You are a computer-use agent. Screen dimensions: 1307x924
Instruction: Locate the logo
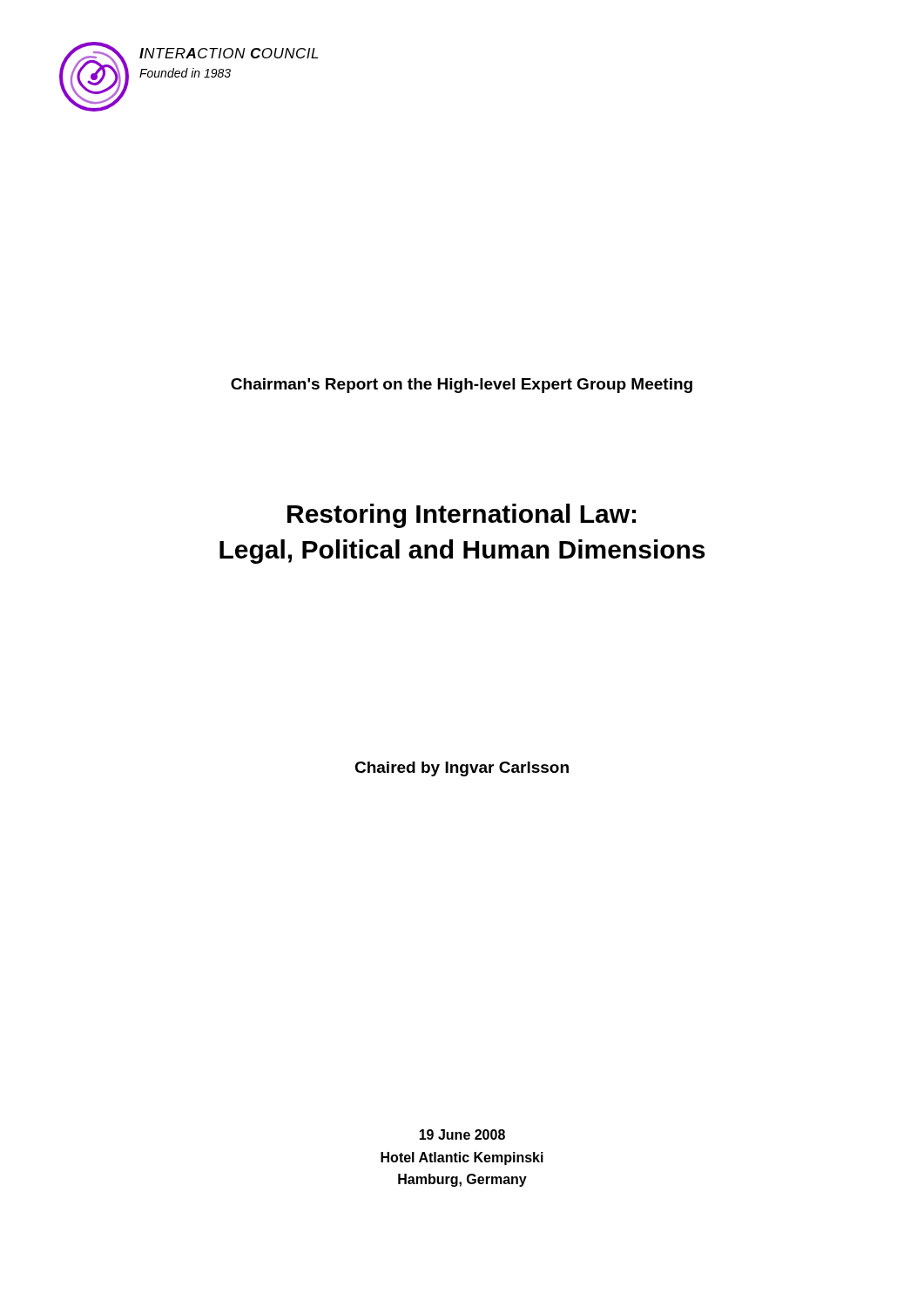pyautogui.click(x=94, y=77)
